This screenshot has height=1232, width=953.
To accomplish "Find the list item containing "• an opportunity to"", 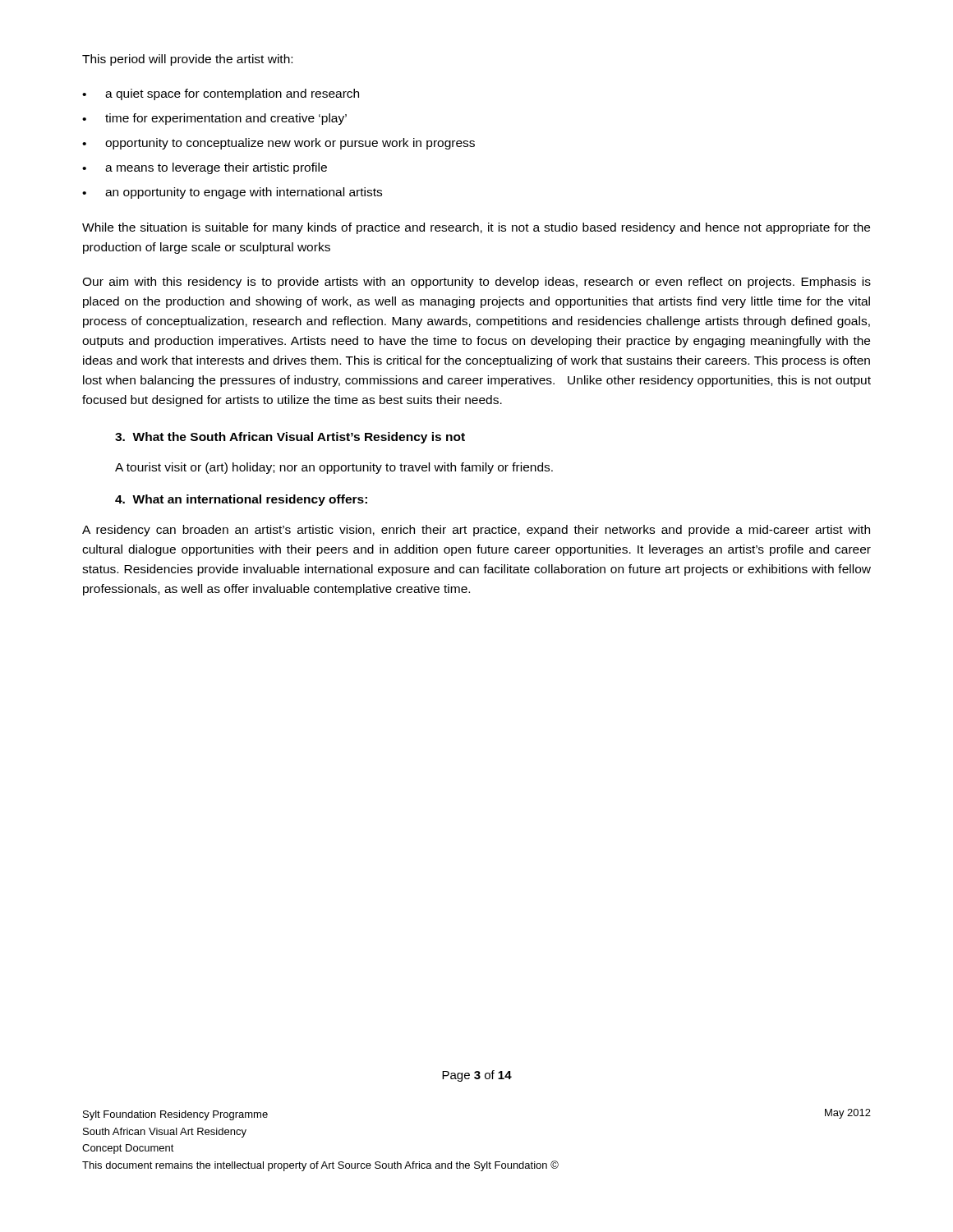I will point(232,193).
